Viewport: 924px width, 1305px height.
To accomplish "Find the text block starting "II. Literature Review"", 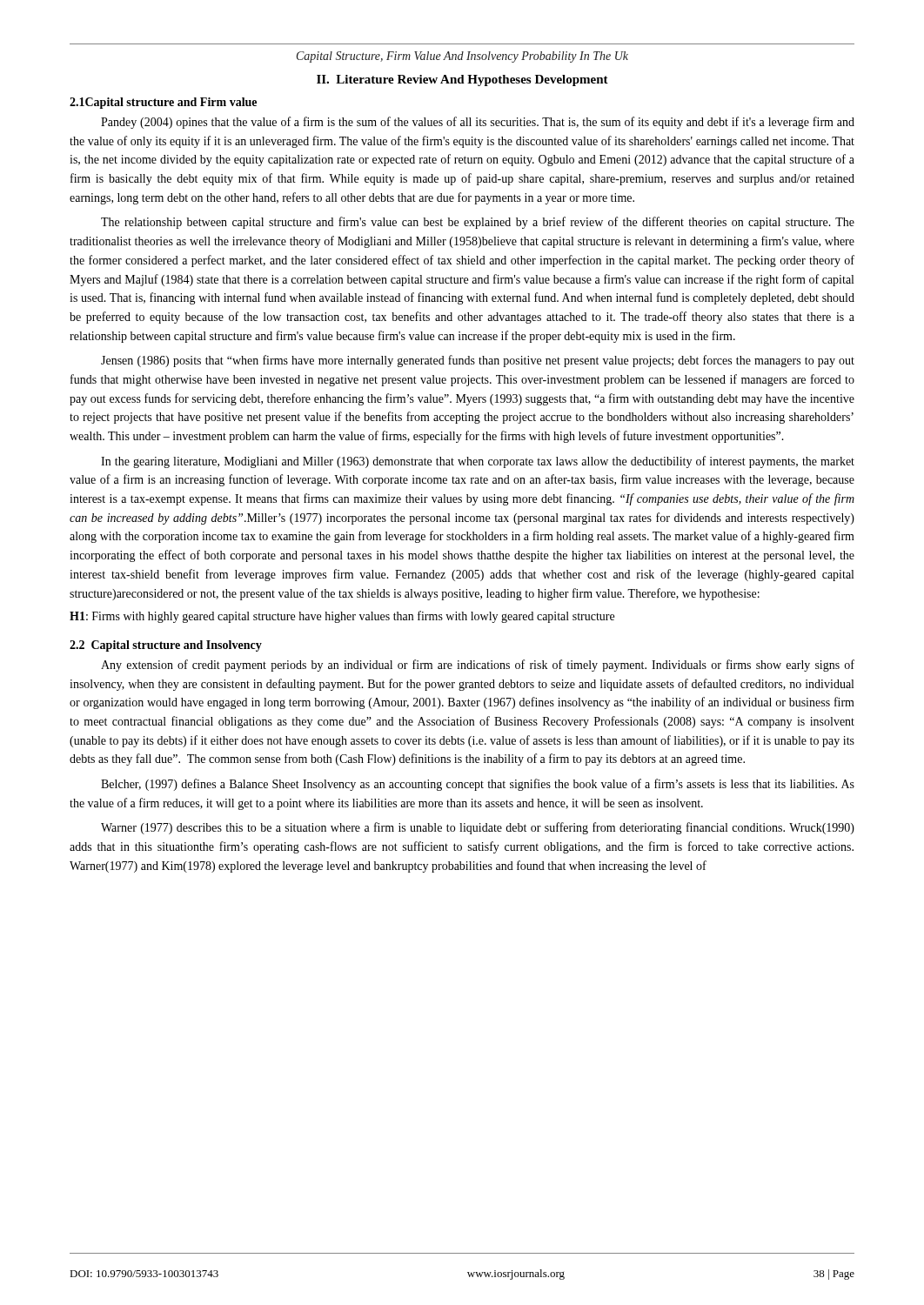I will (462, 79).
